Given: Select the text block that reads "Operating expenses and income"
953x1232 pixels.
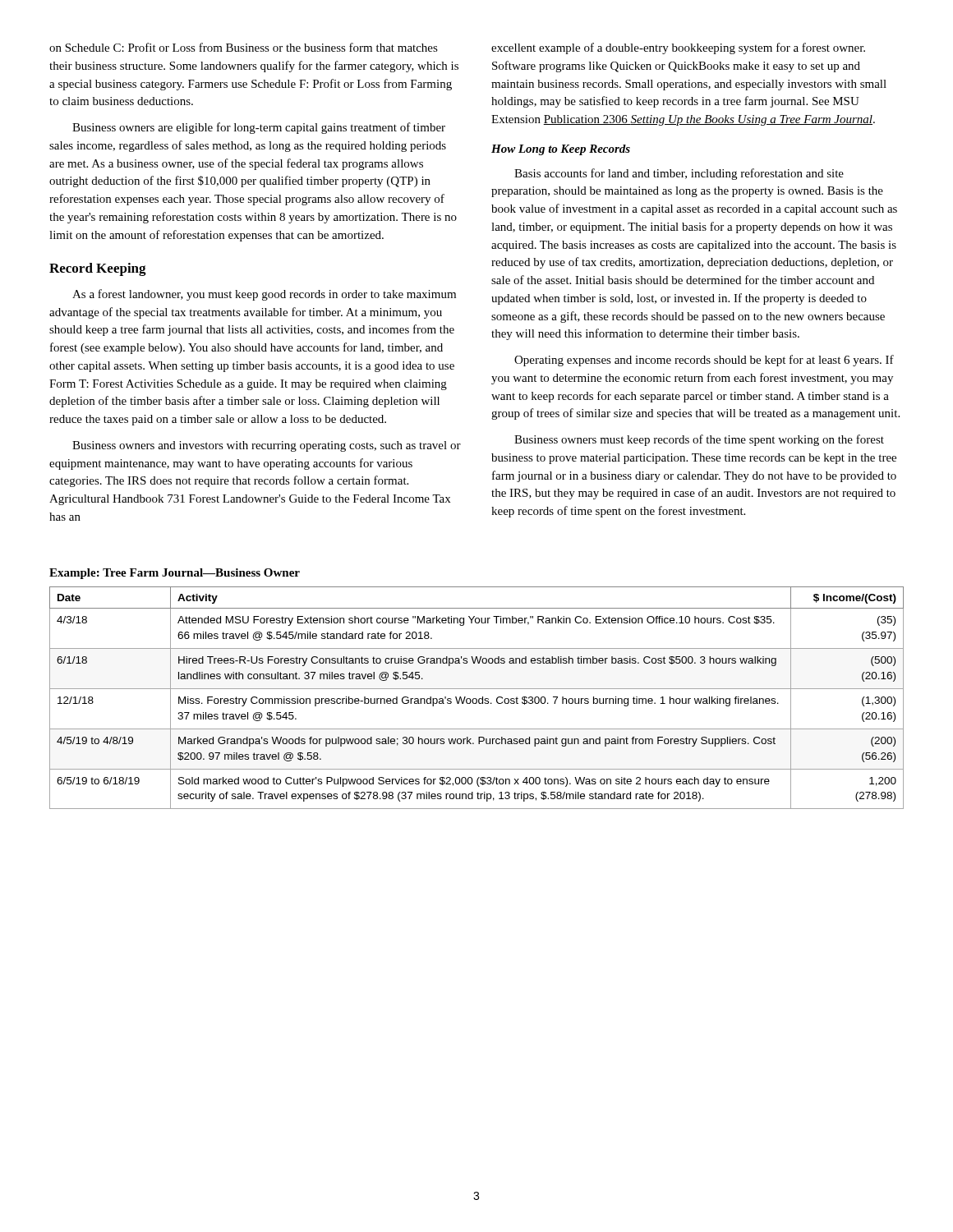Looking at the screenshot, I should click(698, 387).
